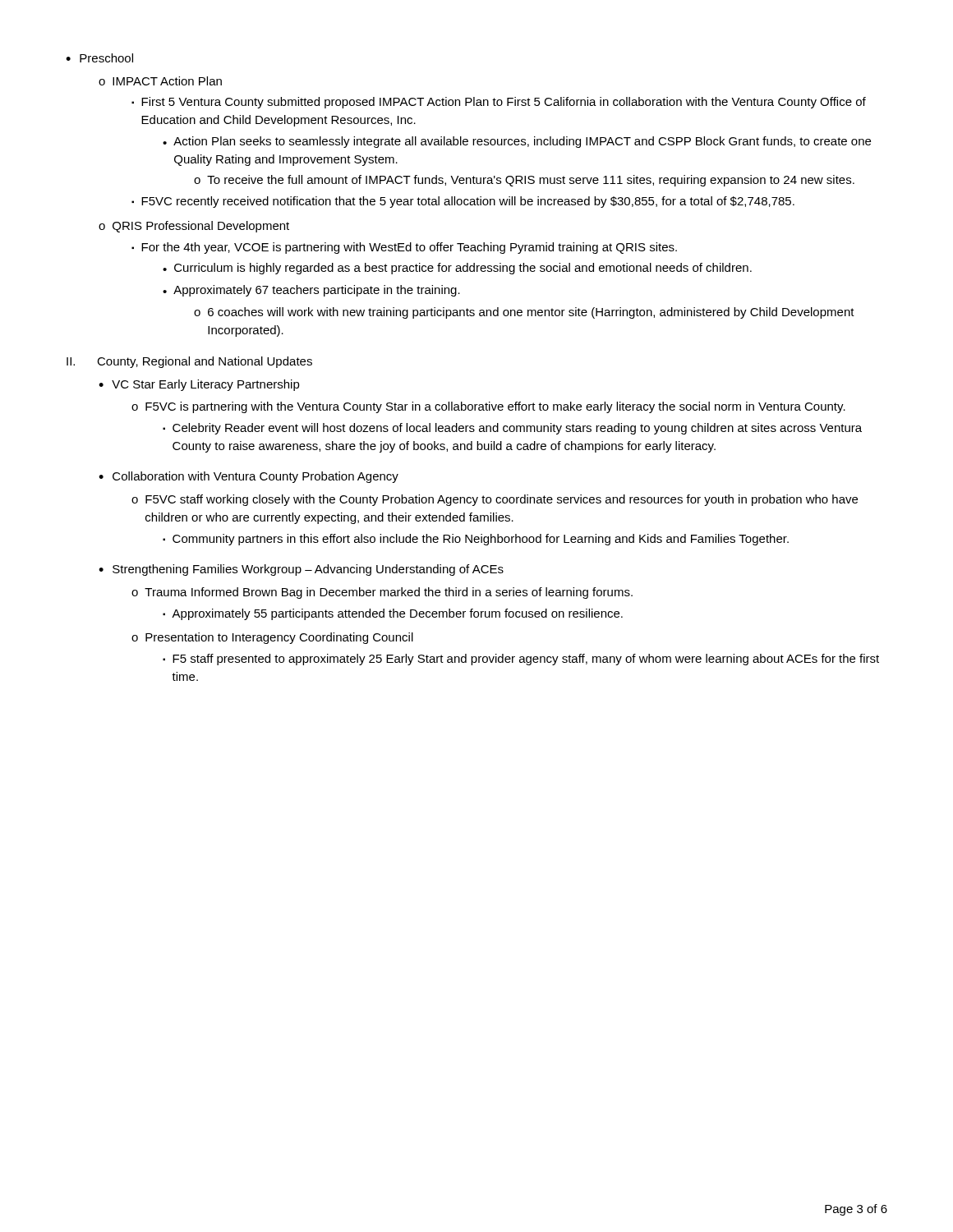Find the block on this page that starts "▪ For the 4th year, VCOE"
This screenshot has height=1232, width=953.
tap(405, 247)
